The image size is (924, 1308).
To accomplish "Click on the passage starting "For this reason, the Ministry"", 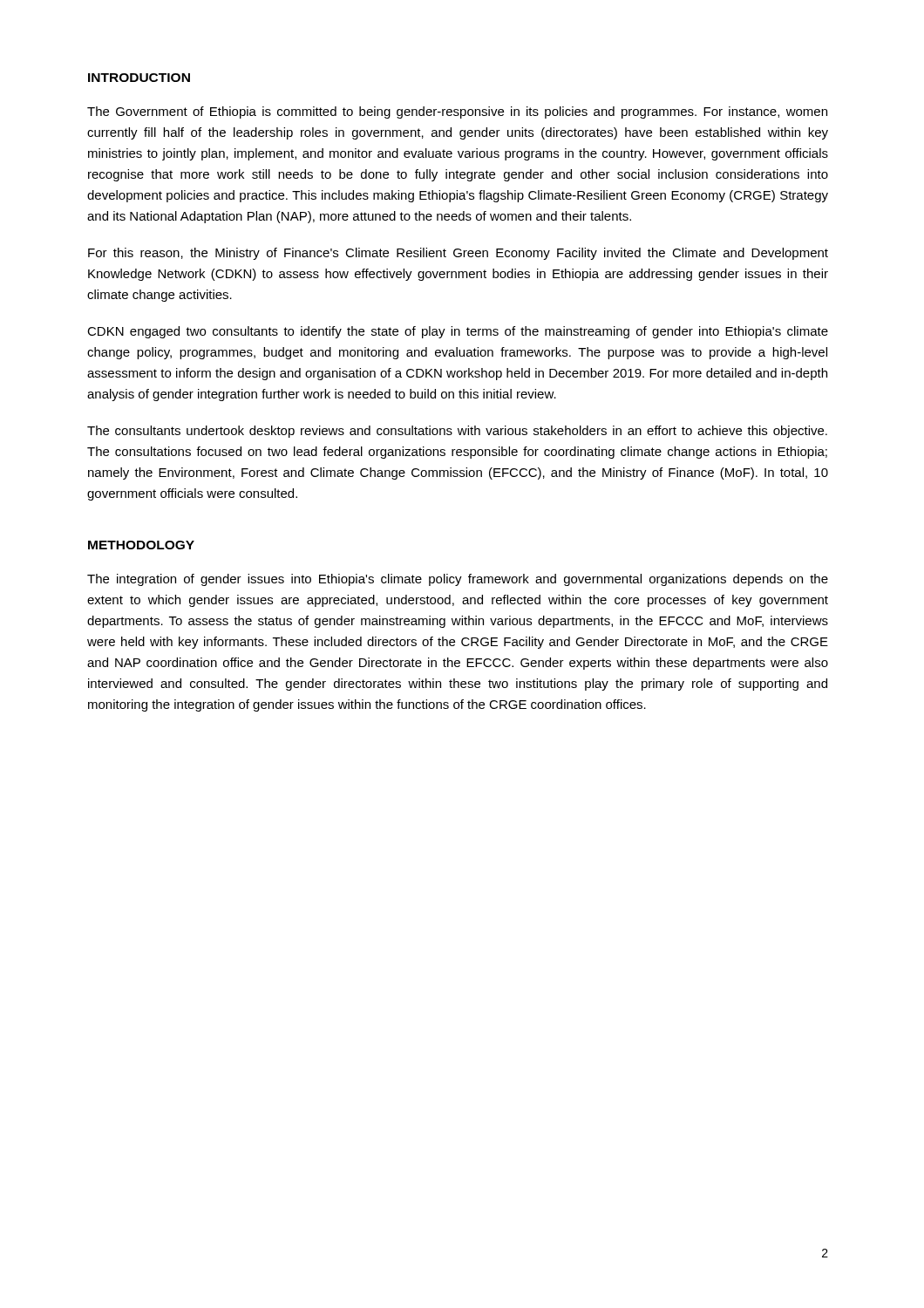I will click(458, 273).
